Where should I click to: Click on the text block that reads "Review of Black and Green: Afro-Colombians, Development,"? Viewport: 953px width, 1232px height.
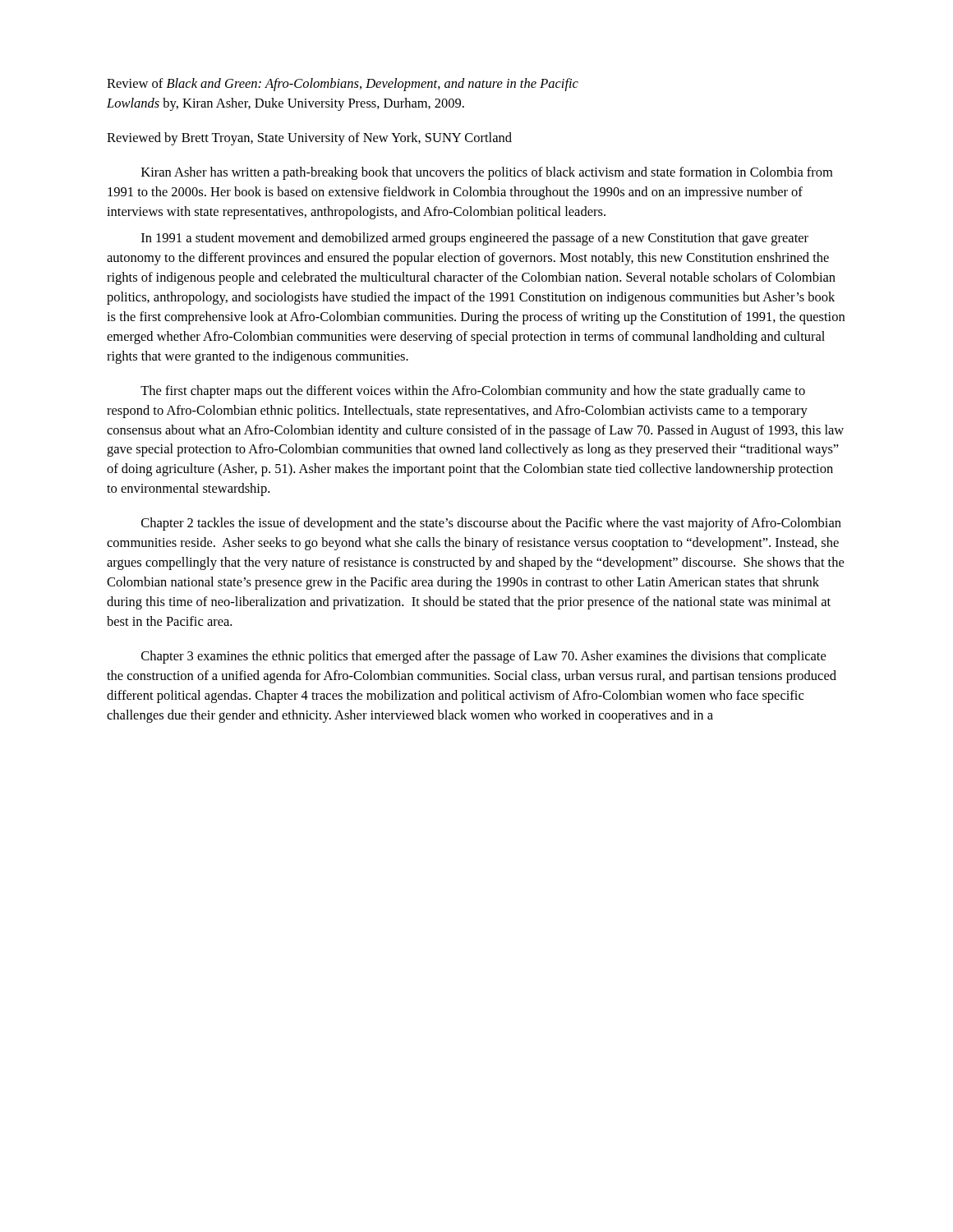click(476, 94)
